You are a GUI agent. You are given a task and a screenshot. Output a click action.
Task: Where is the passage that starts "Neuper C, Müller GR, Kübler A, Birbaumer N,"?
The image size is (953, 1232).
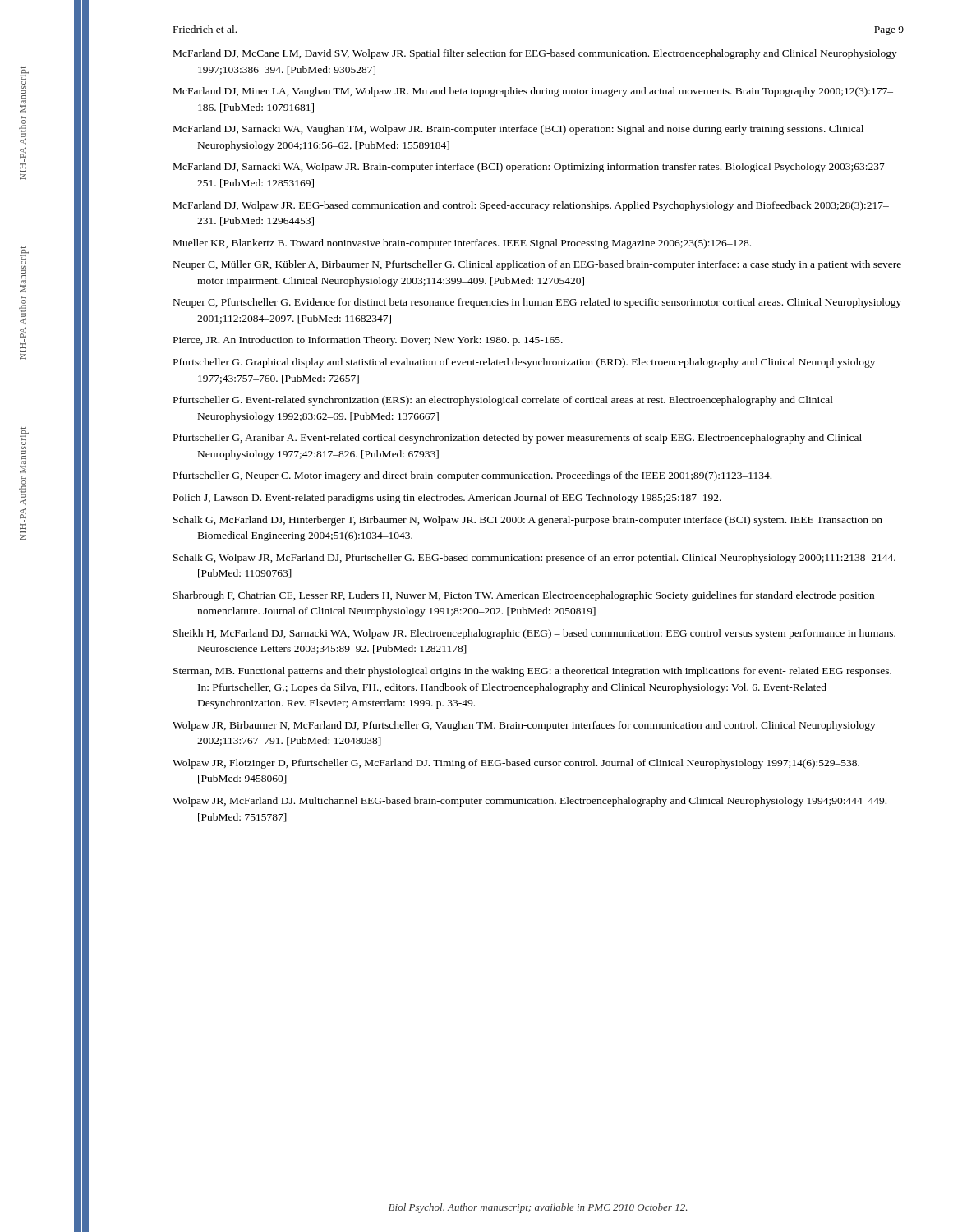click(x=537, y=272)
